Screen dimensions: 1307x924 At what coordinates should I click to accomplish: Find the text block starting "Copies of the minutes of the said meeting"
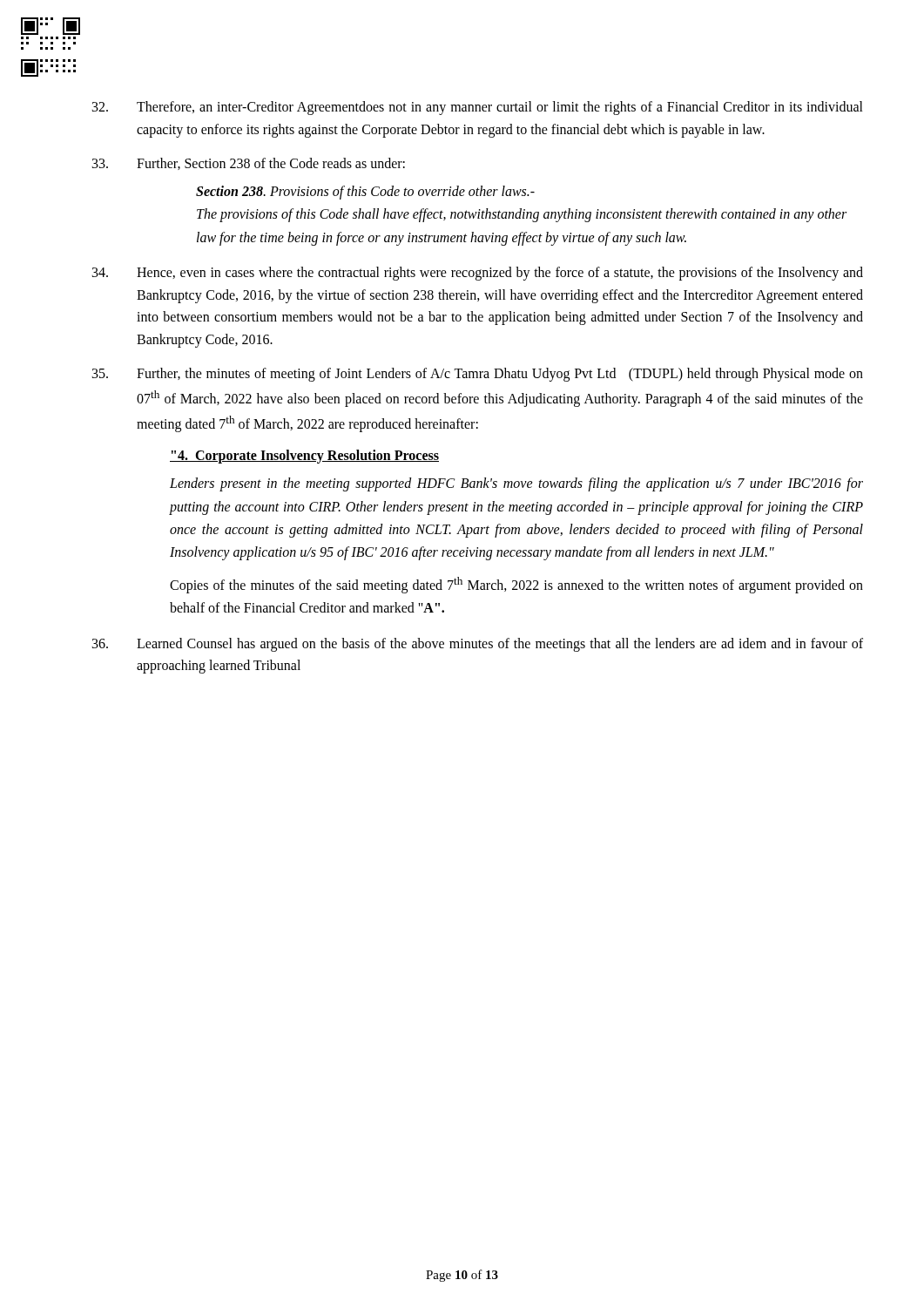tap(516, 595)
